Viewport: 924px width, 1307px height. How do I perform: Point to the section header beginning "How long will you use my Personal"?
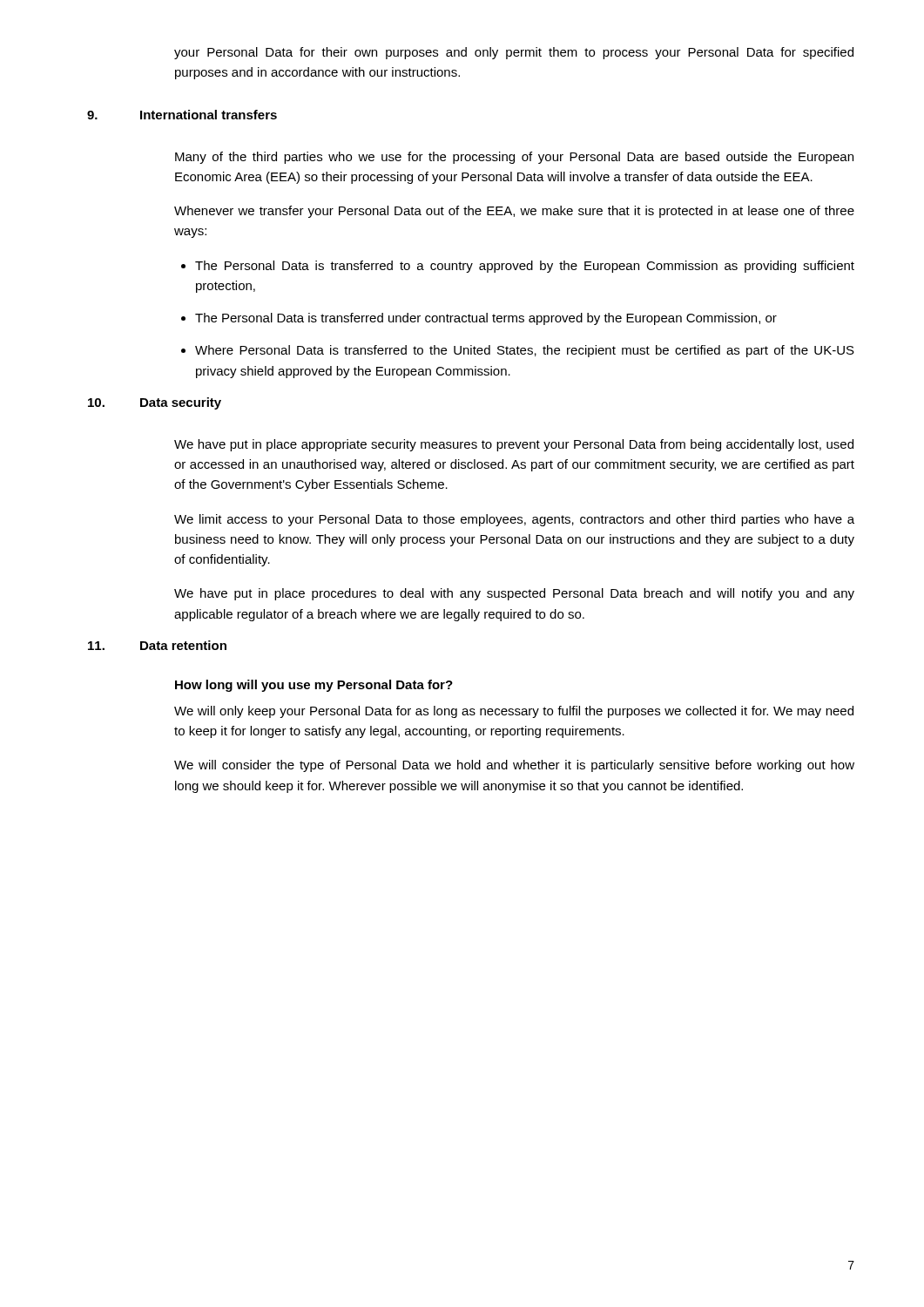point(314,684)
